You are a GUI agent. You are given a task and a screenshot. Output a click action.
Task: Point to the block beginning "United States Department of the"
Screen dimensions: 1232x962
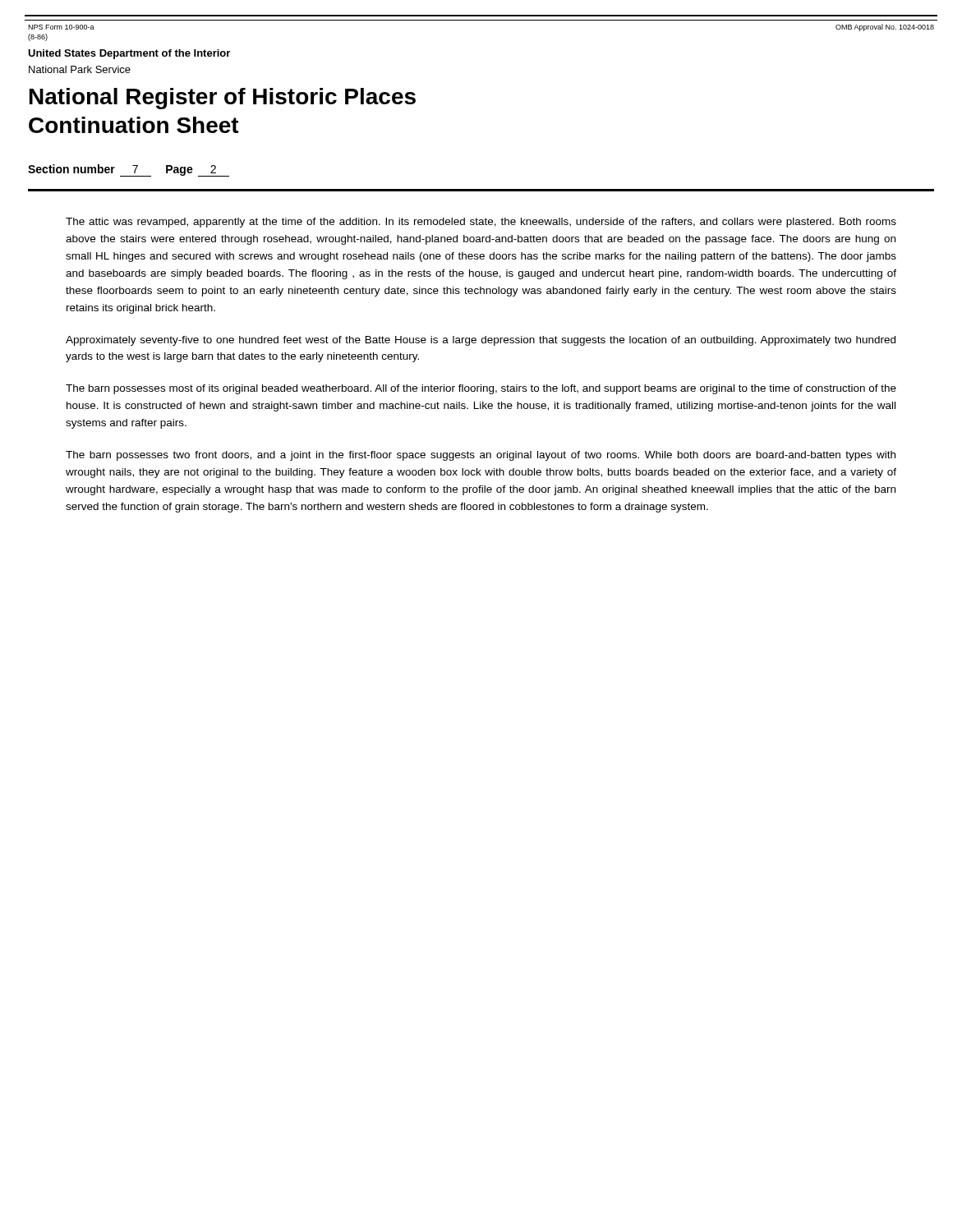click(x=129, y=61)
